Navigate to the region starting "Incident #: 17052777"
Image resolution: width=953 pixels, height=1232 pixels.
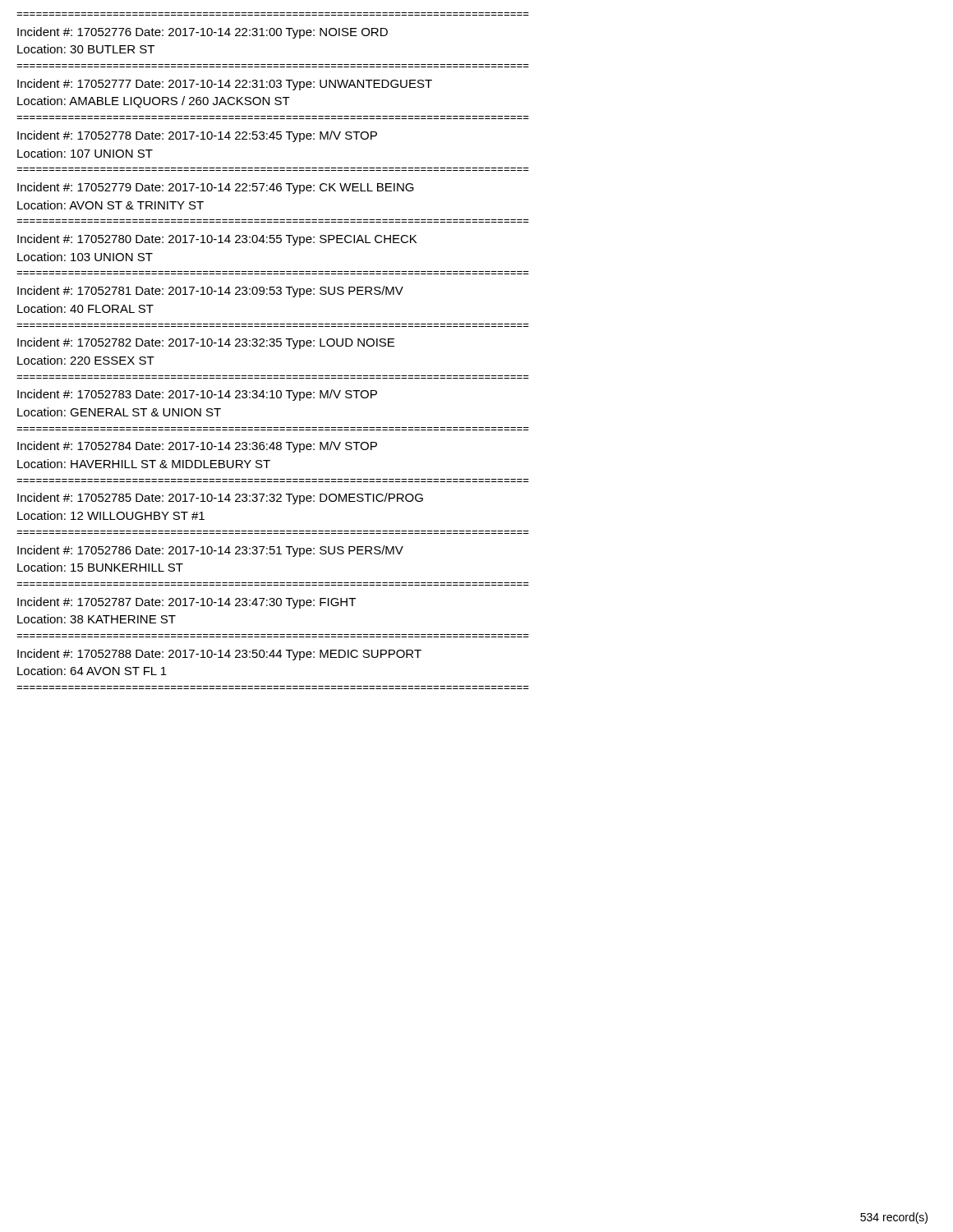click(x=225, y=85)
